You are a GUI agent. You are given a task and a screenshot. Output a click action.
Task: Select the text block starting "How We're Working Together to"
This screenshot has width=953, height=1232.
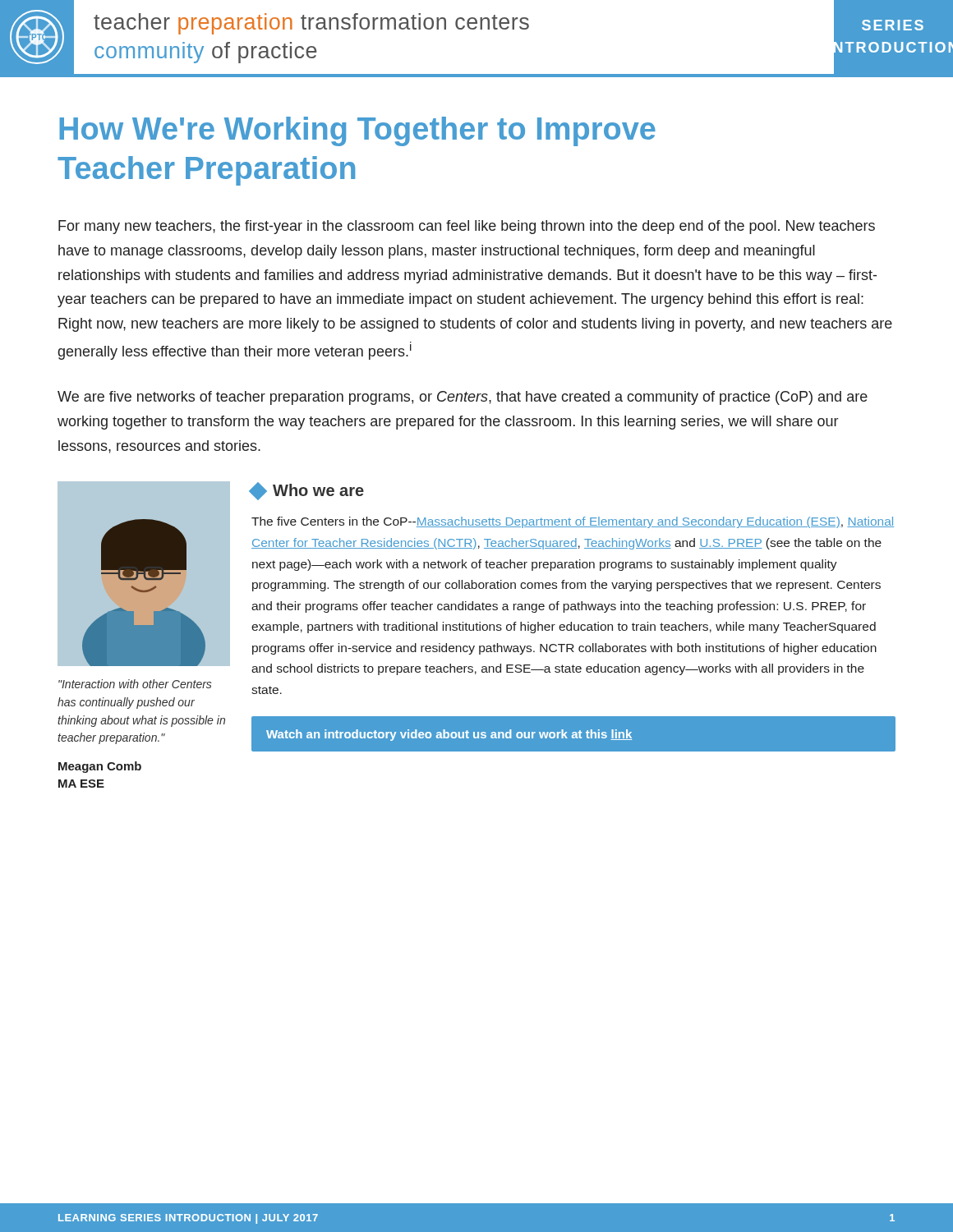coord(357,149)
